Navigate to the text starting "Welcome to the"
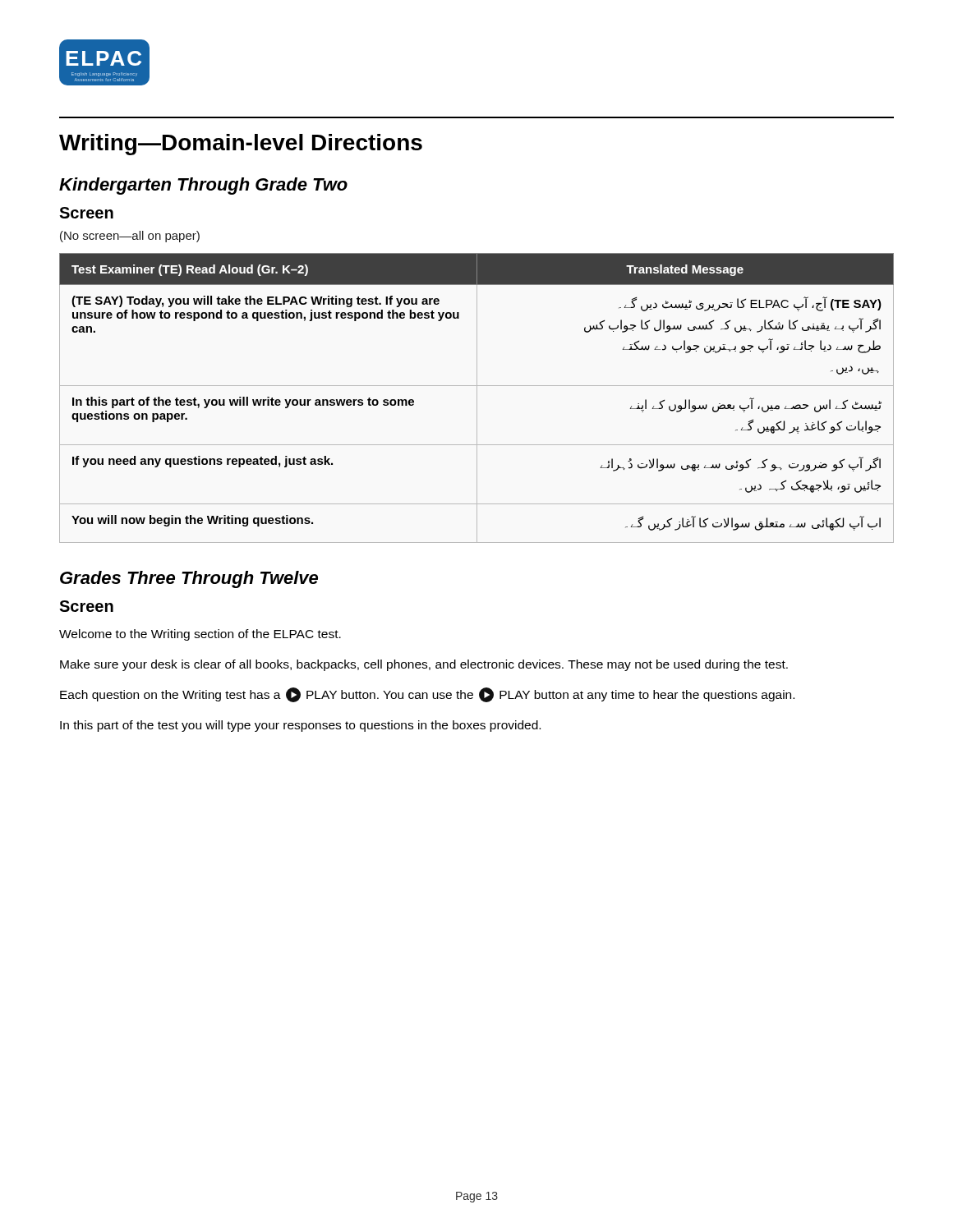953x1232 pixels. point(200,633)
